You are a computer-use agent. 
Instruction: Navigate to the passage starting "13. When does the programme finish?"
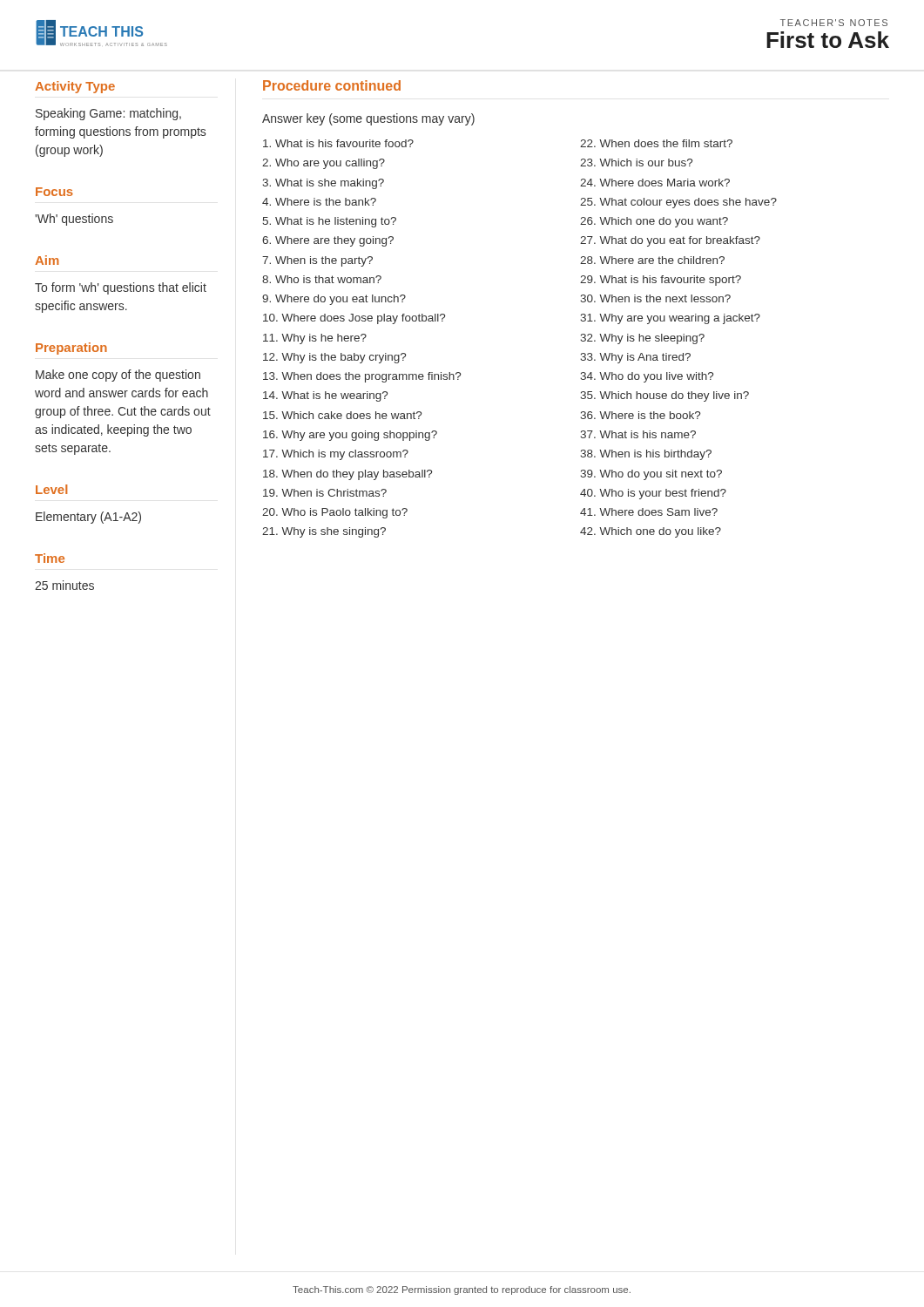tap(362, 376)
